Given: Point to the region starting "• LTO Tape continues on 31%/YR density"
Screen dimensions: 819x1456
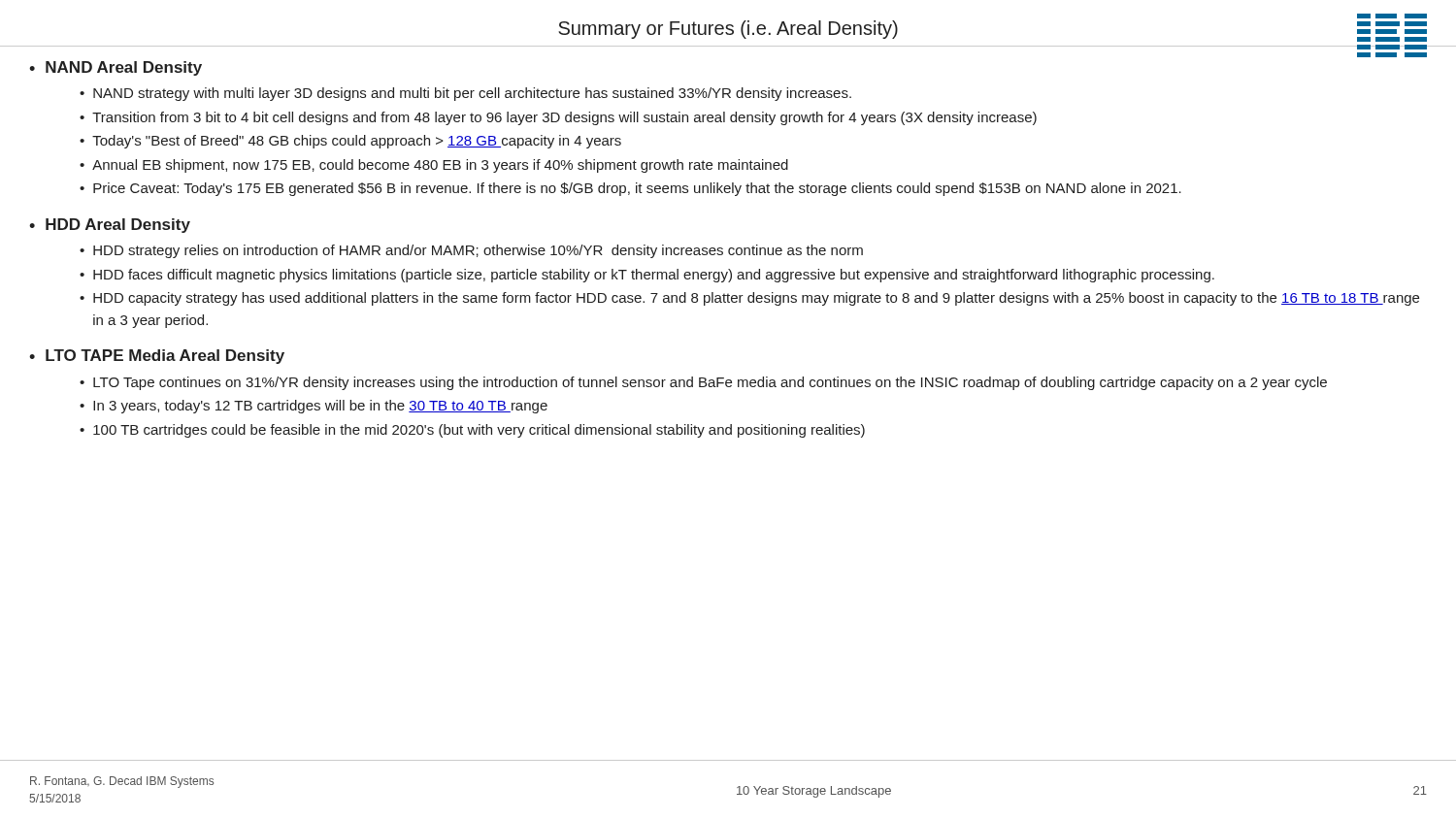Looking at the screenshot, I should 704,382.
